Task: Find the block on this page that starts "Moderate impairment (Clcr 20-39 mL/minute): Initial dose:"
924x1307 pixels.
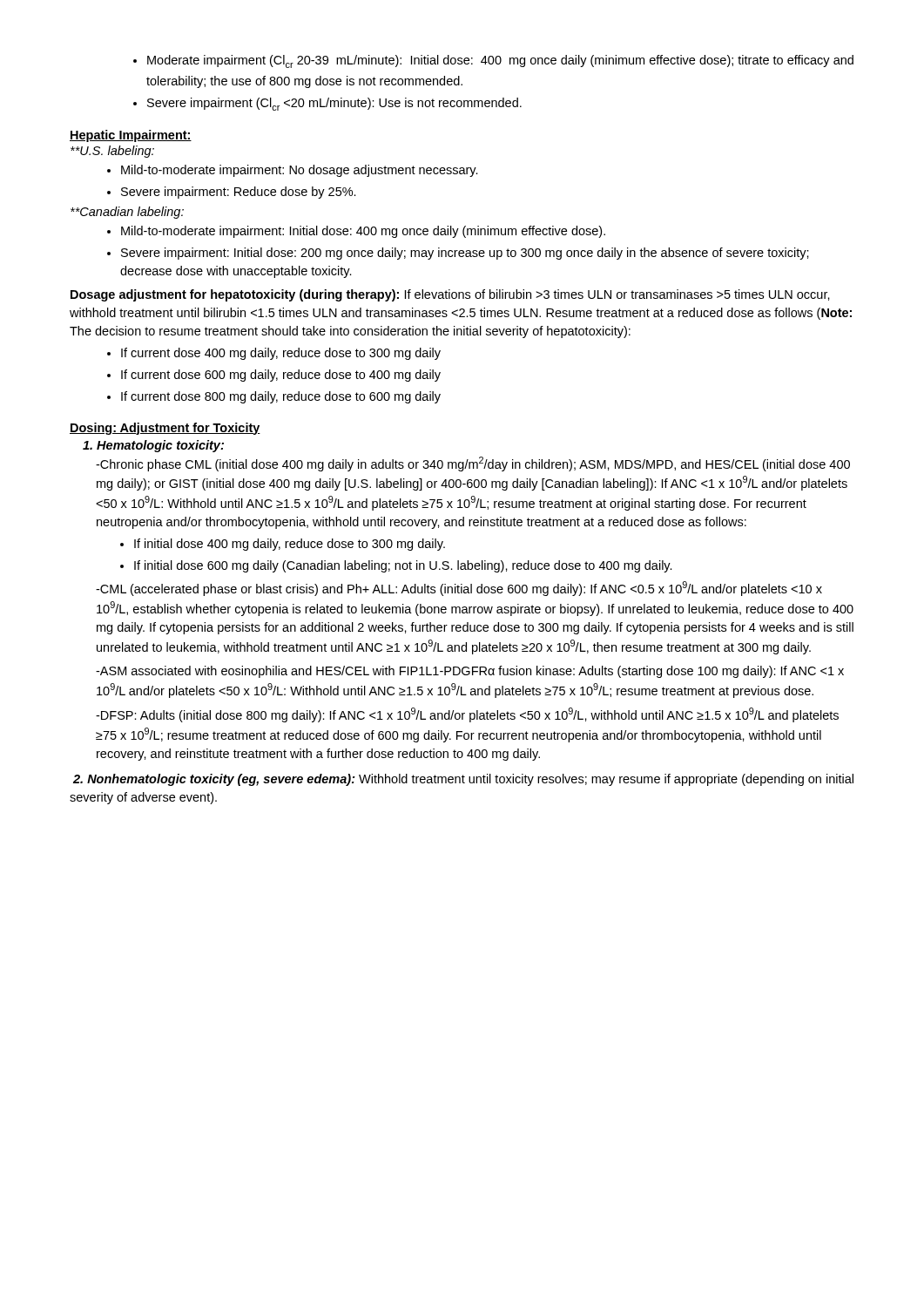Action: (488, 71)
